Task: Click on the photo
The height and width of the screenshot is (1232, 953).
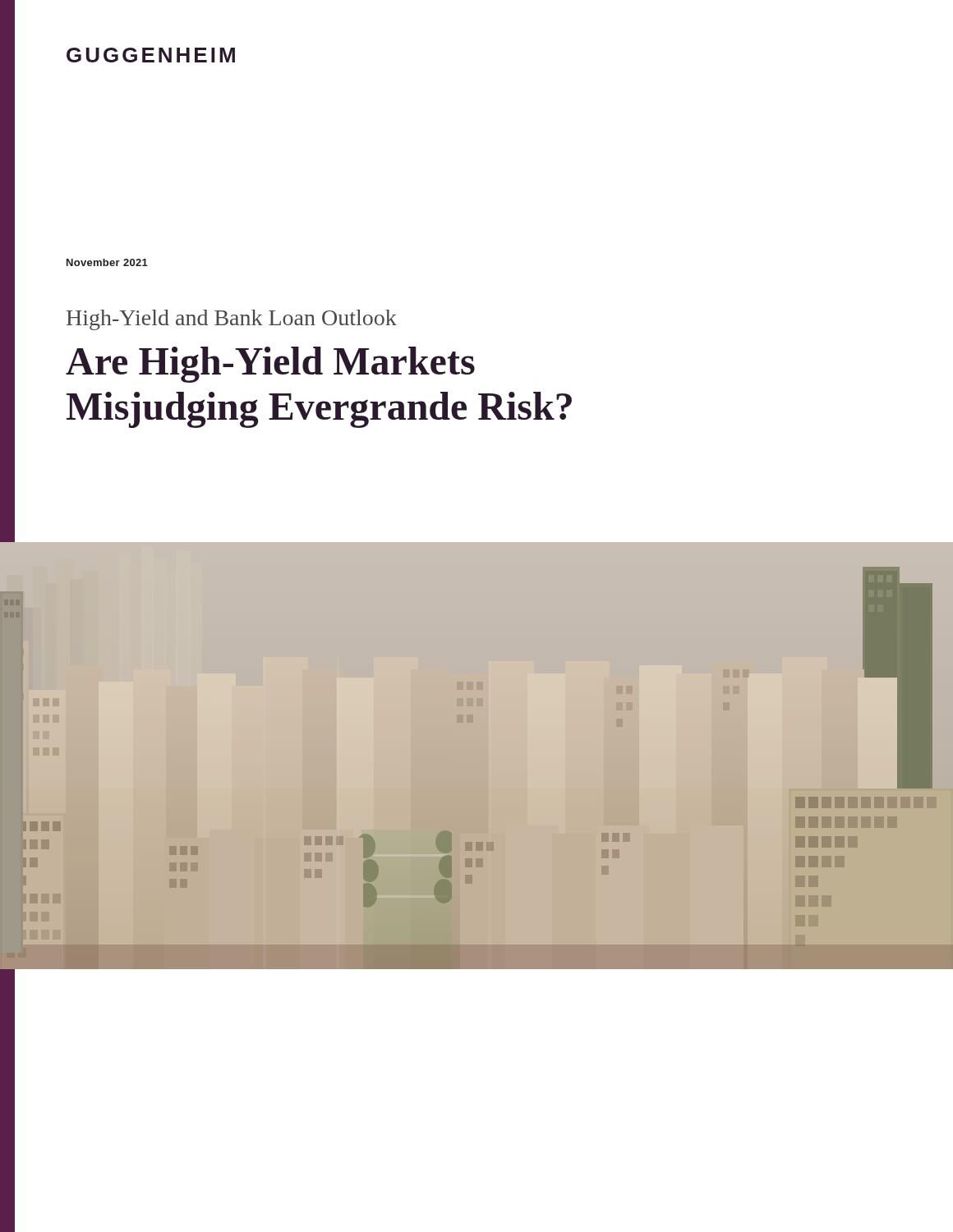Action: click(x=476, y=756)
